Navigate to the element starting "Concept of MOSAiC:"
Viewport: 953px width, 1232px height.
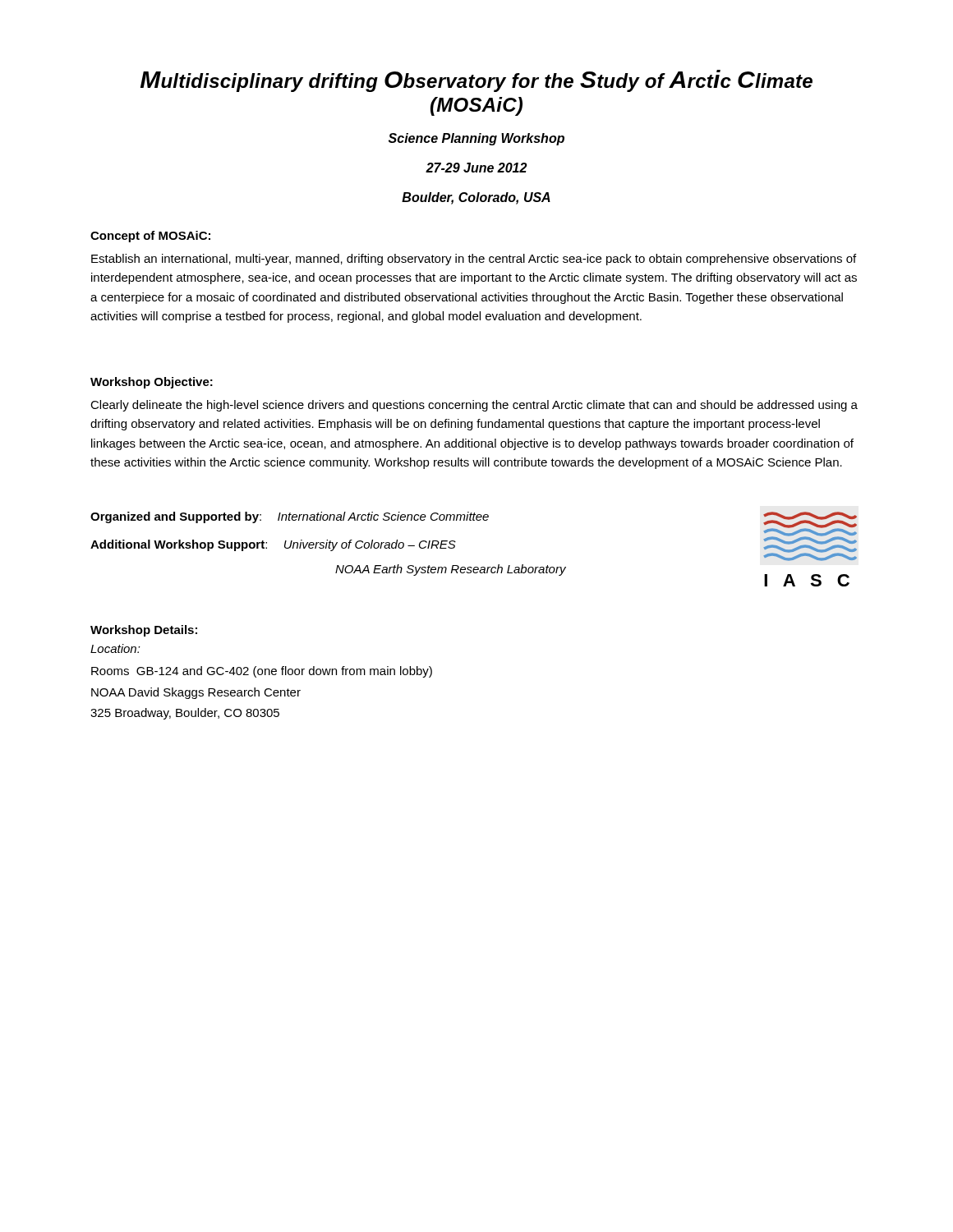coord(151,235)
